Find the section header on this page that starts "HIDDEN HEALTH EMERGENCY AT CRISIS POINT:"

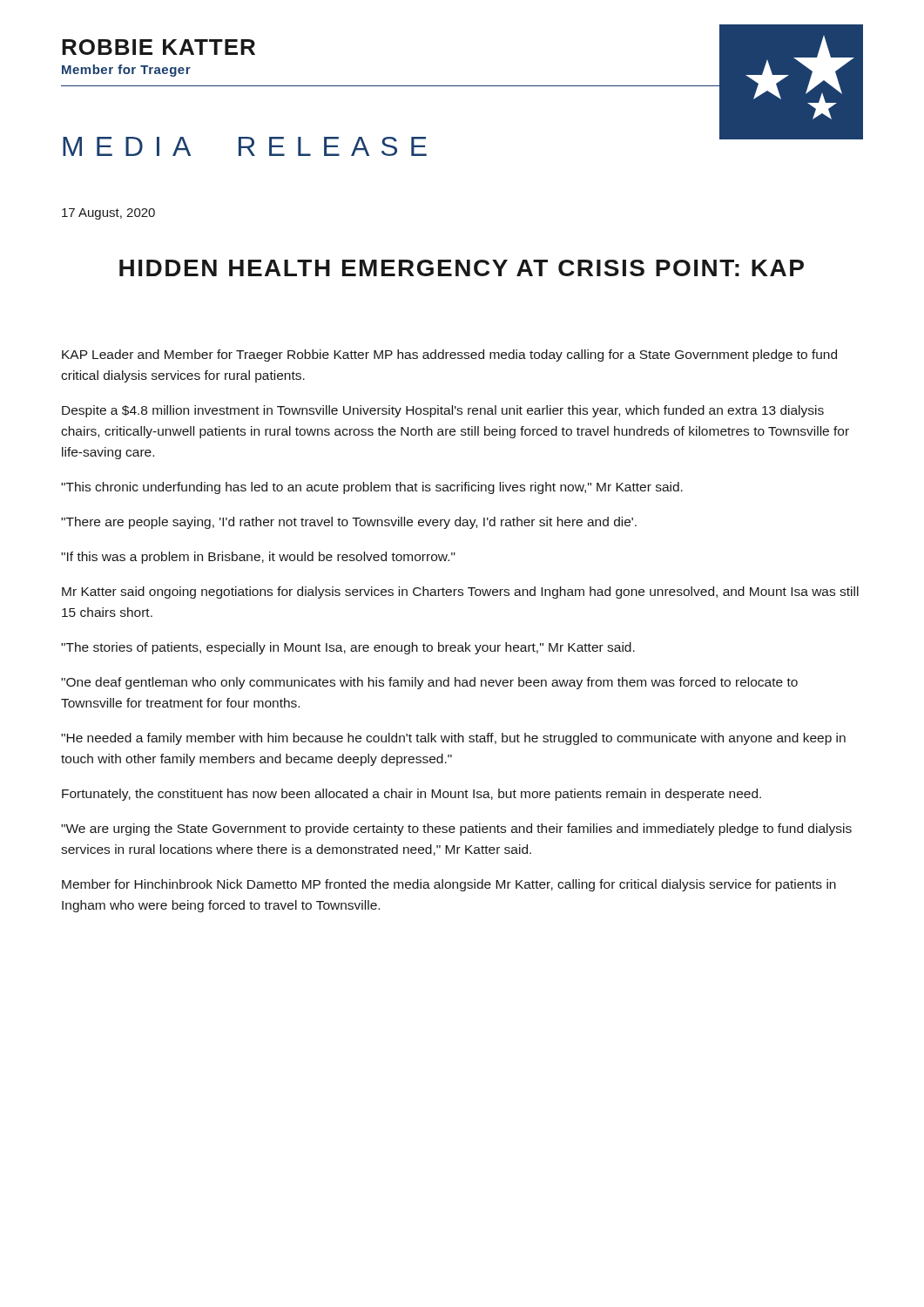462,268
